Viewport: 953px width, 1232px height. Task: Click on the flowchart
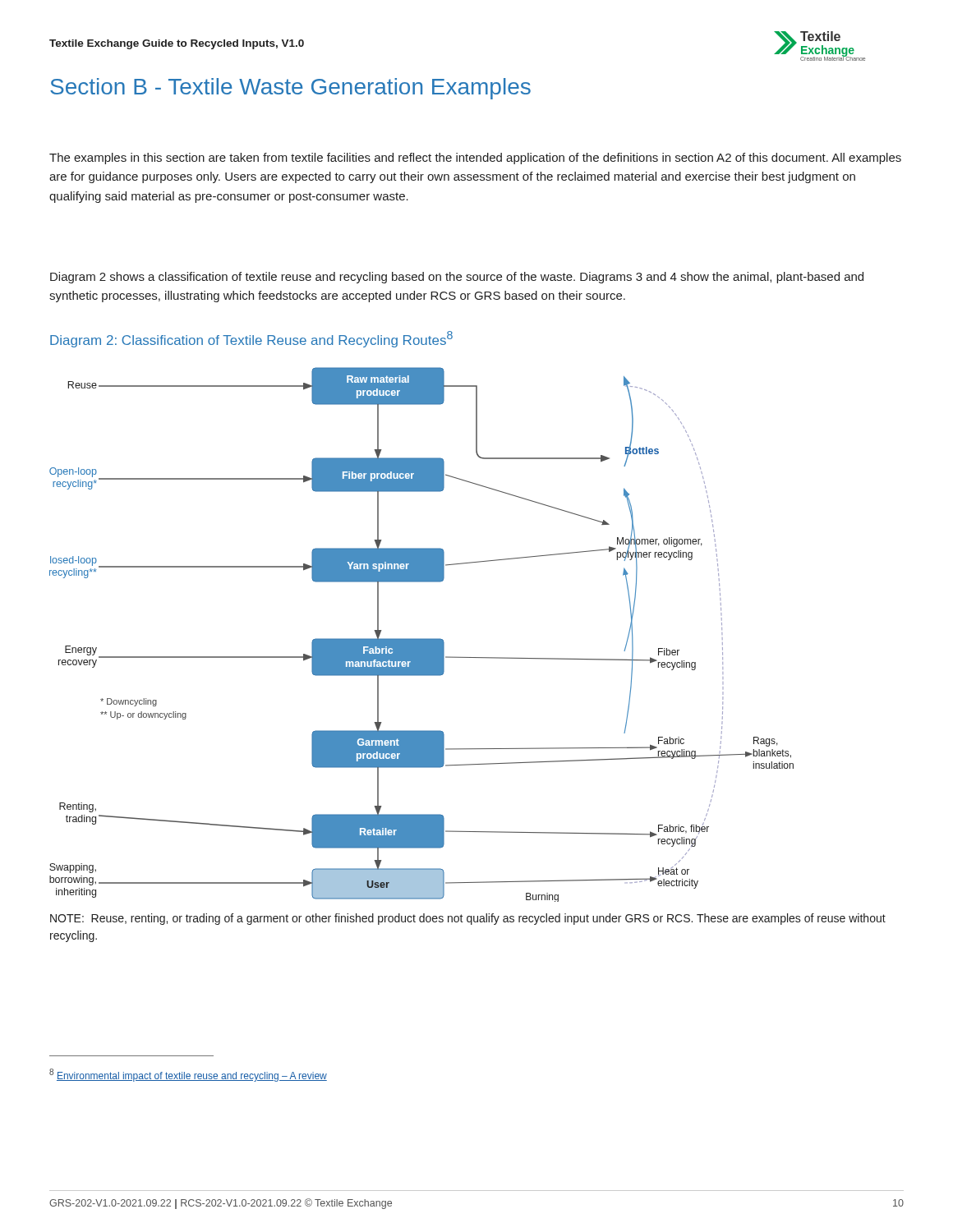point(476,631)
